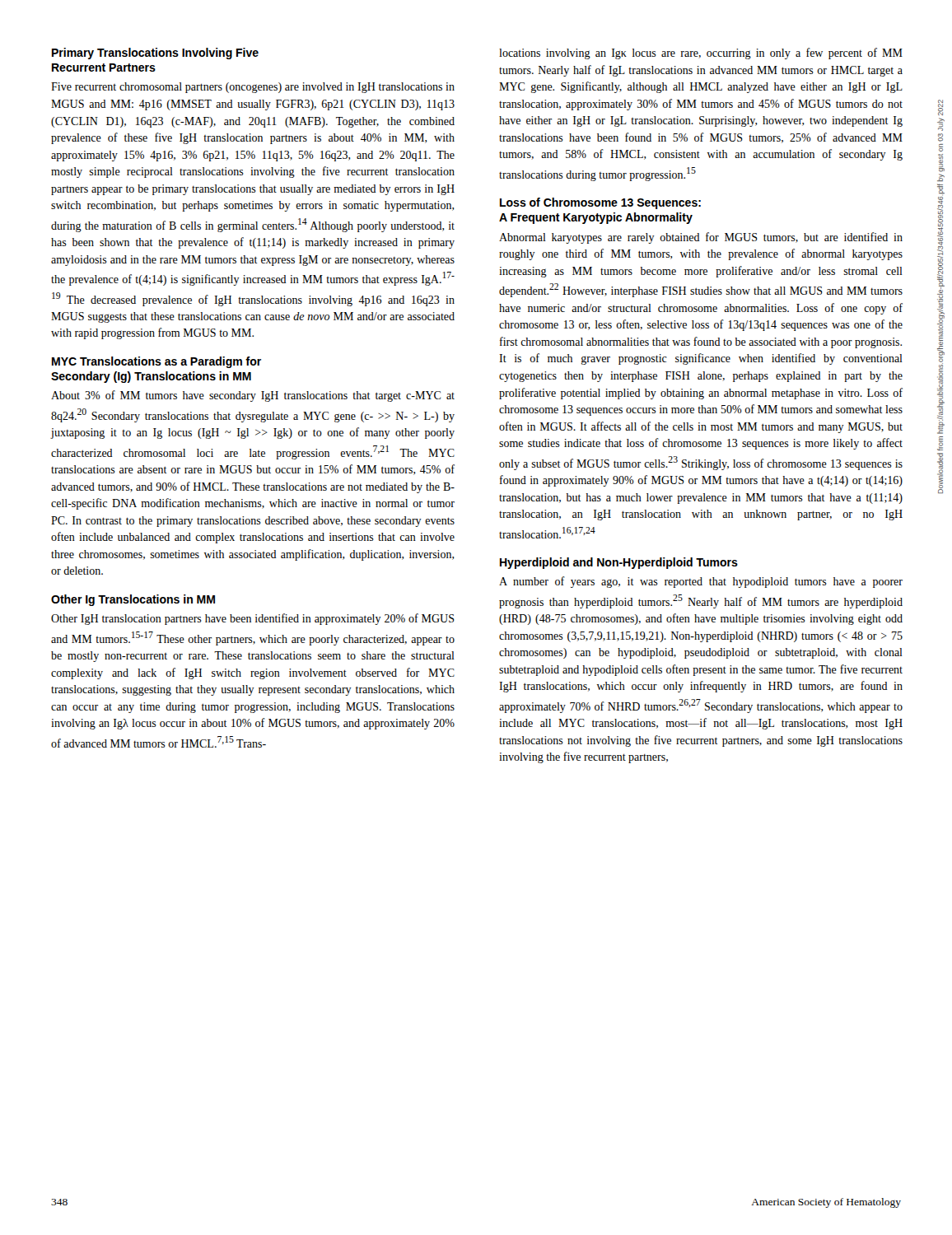
Task: Select the text block that says "locations involving an Igκ locus"
Action: click(x=701, y=114)
